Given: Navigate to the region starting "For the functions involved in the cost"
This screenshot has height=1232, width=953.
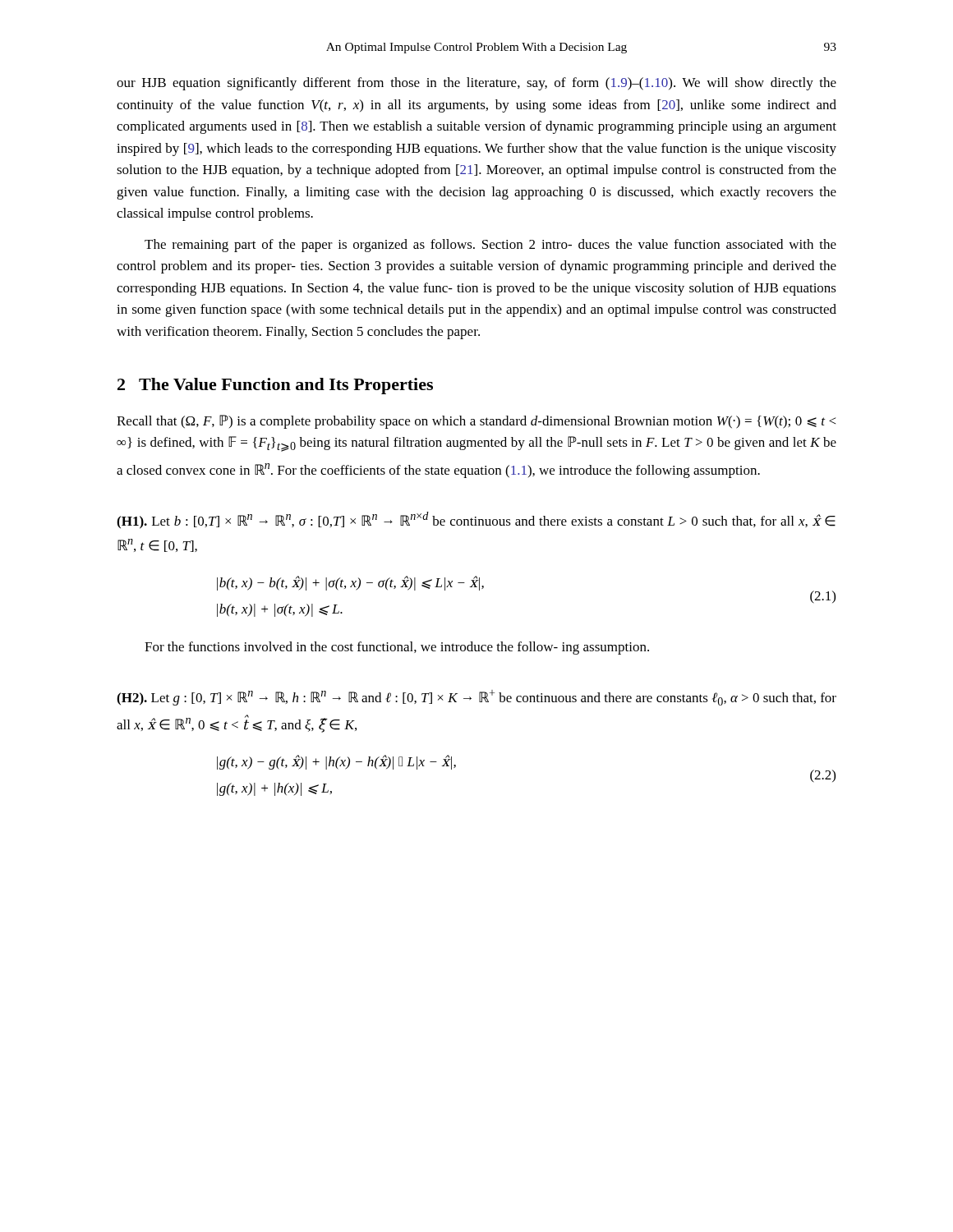Looking at the screenshot, I should (x=476, y=647).
